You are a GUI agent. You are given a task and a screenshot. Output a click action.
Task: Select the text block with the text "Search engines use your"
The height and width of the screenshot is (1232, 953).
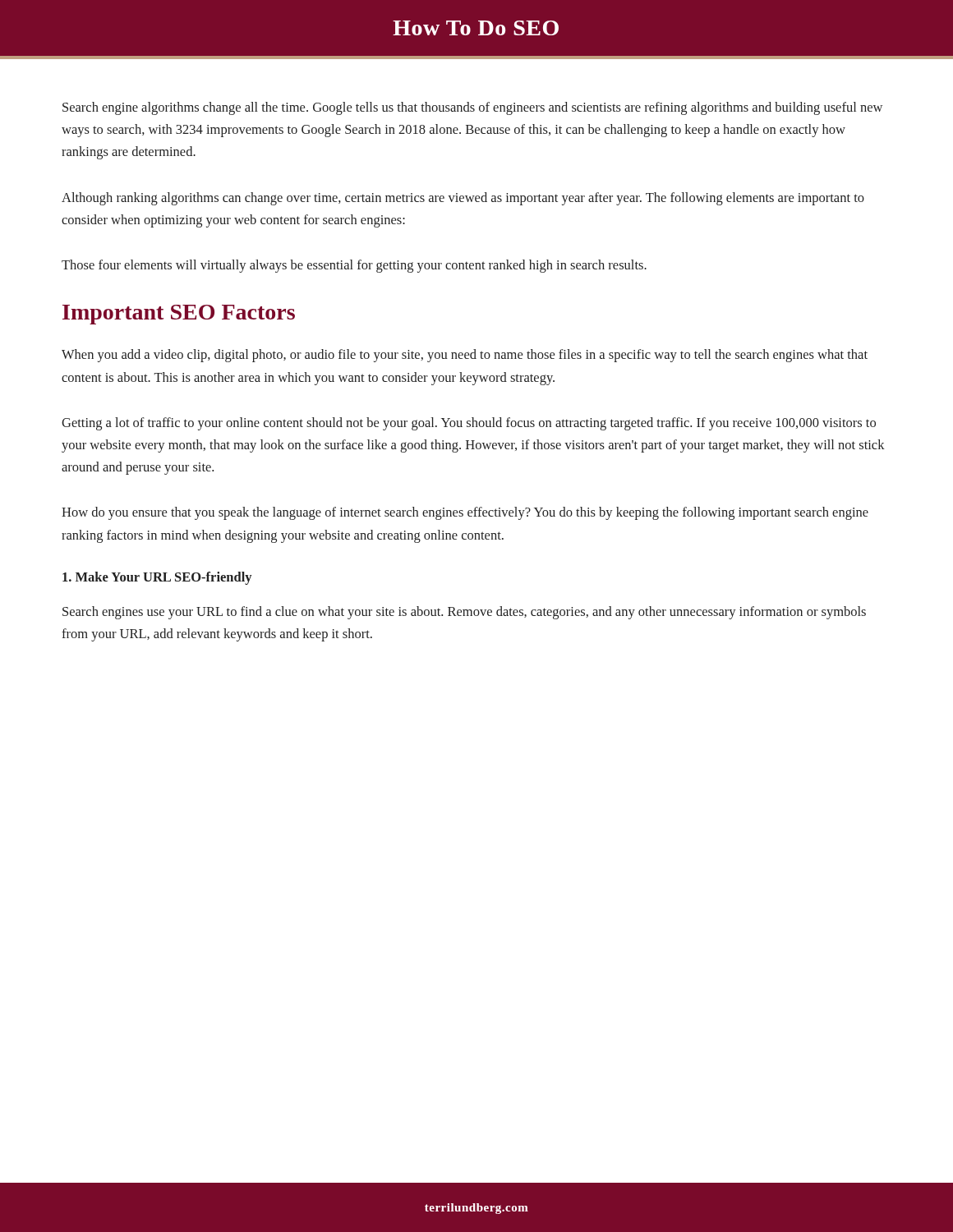tap(464, 623)
